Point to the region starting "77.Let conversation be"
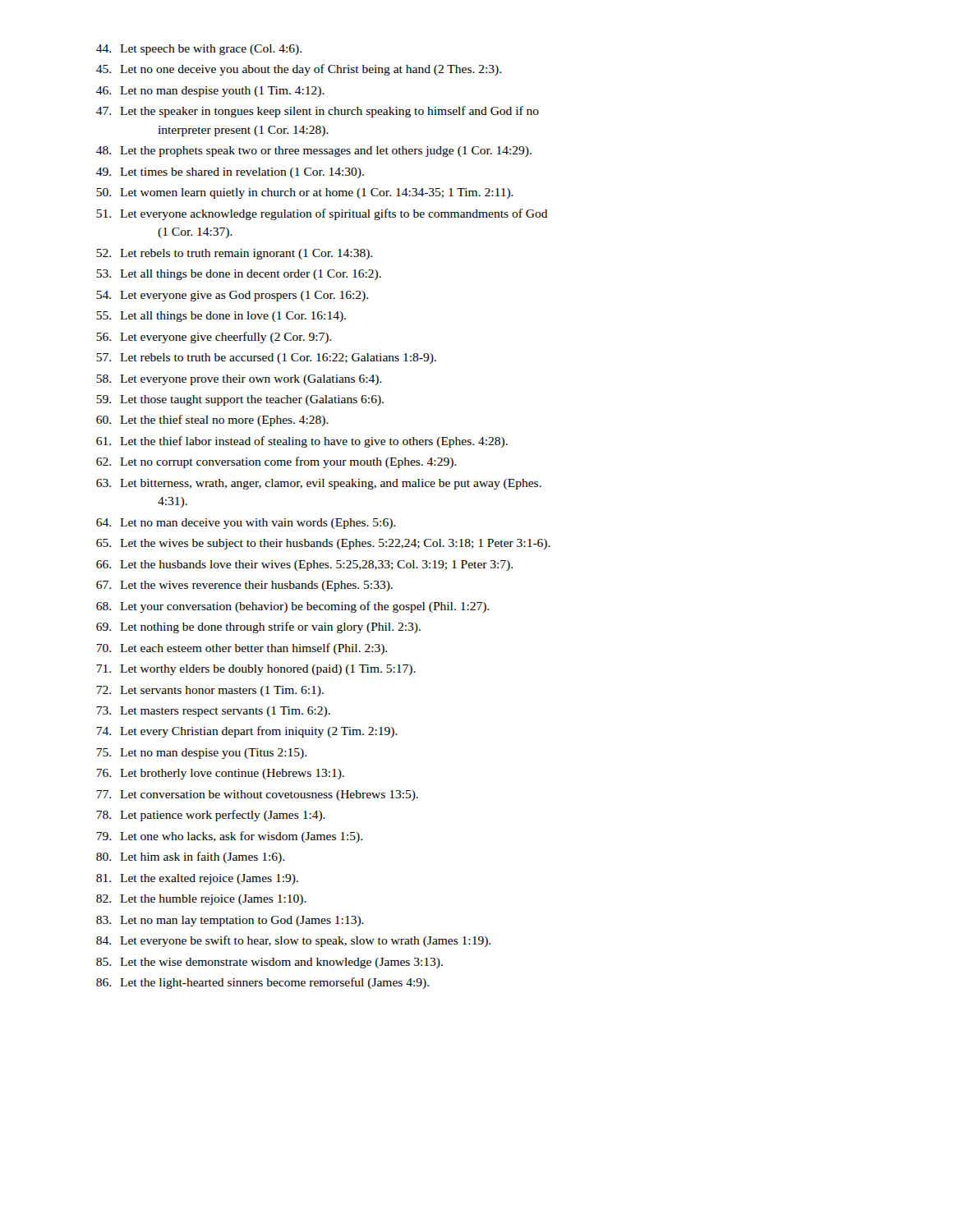Screen dimensions: 1232x953 click(x=257, y=795)
